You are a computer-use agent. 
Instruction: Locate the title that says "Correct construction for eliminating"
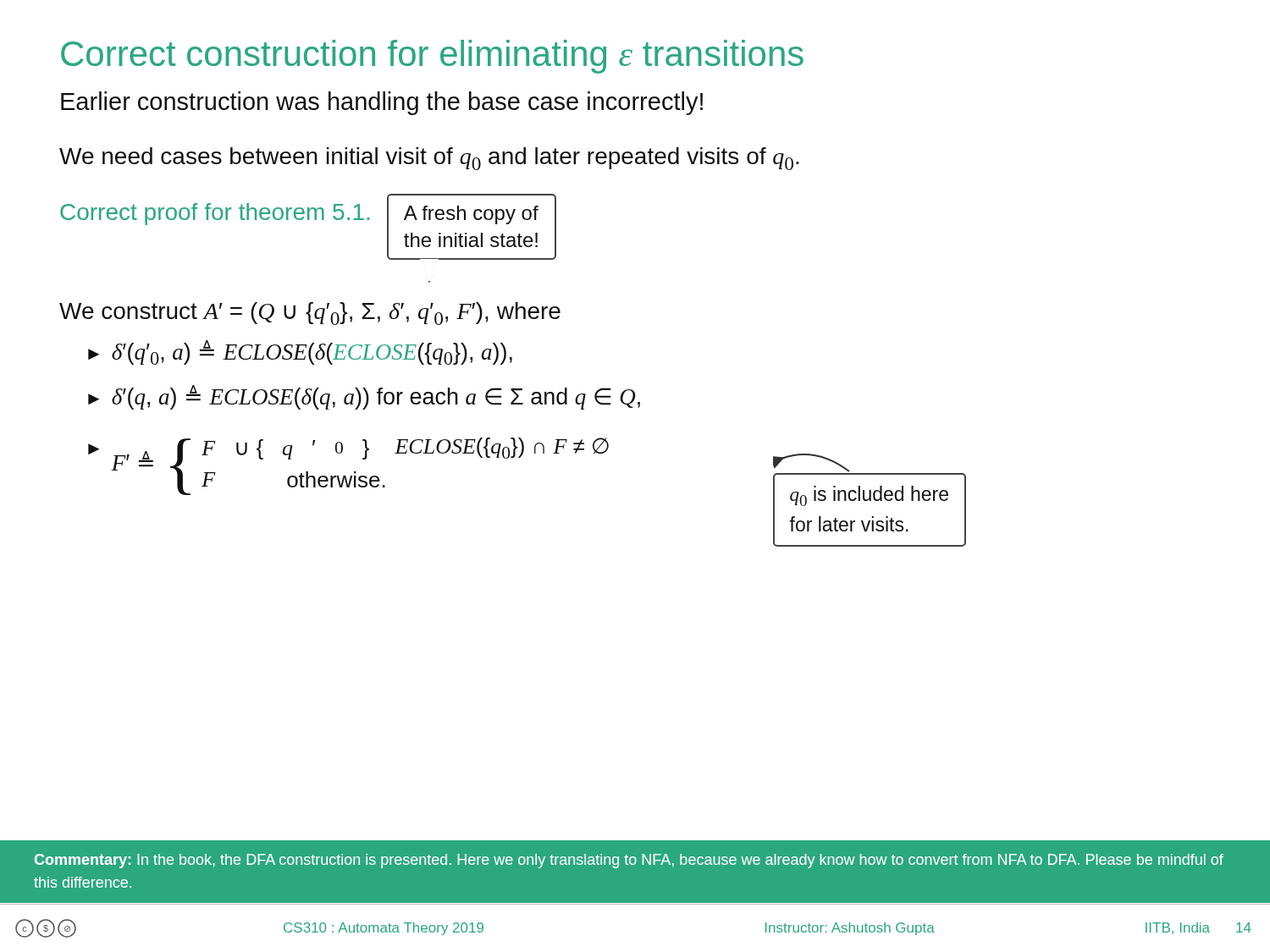[x=432, y=54]
